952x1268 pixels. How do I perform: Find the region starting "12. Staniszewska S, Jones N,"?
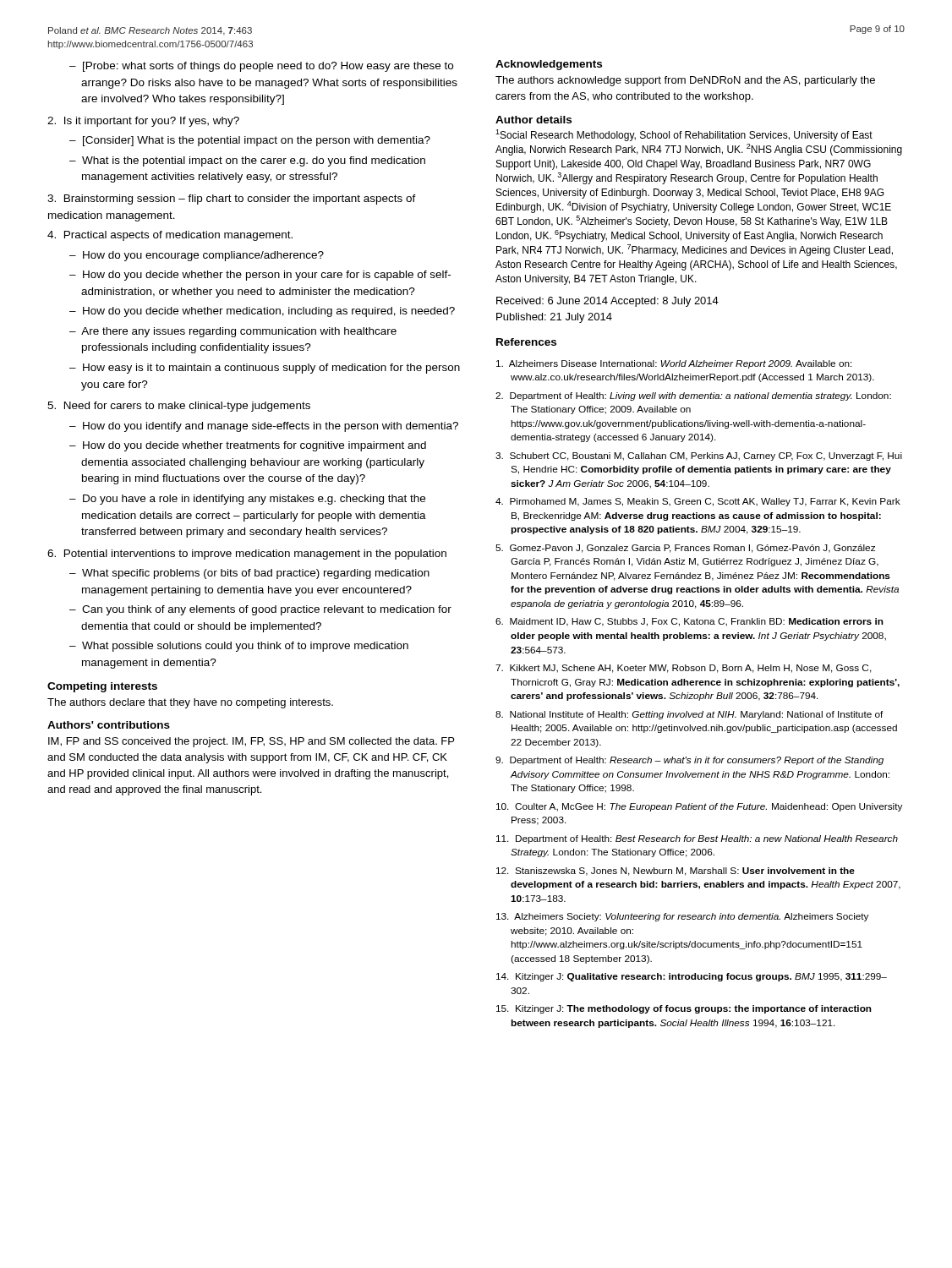click(698, 884)
